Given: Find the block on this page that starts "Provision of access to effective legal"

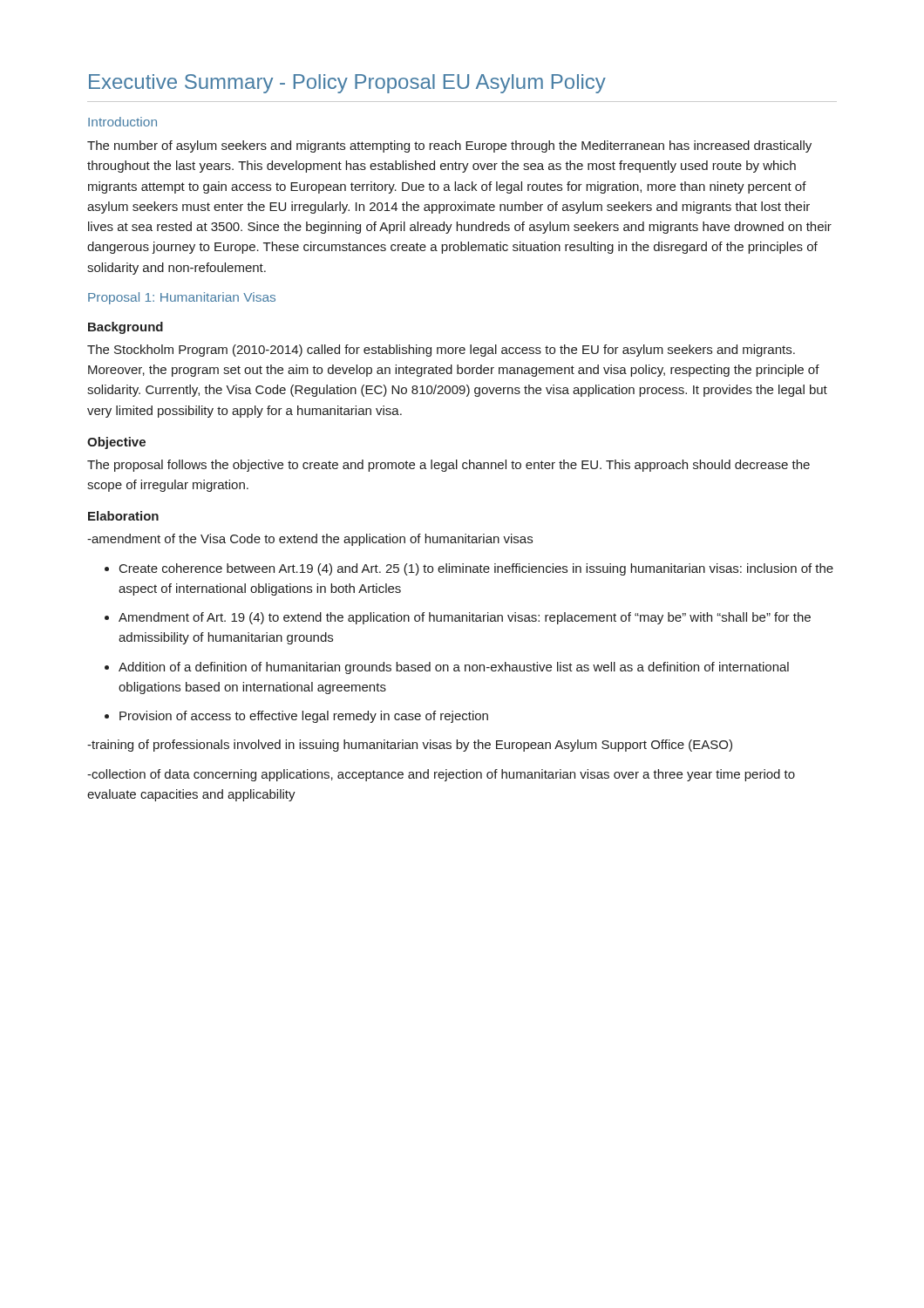Looking at the screenshot, I should pyautogui.click(x=478, y=716).
